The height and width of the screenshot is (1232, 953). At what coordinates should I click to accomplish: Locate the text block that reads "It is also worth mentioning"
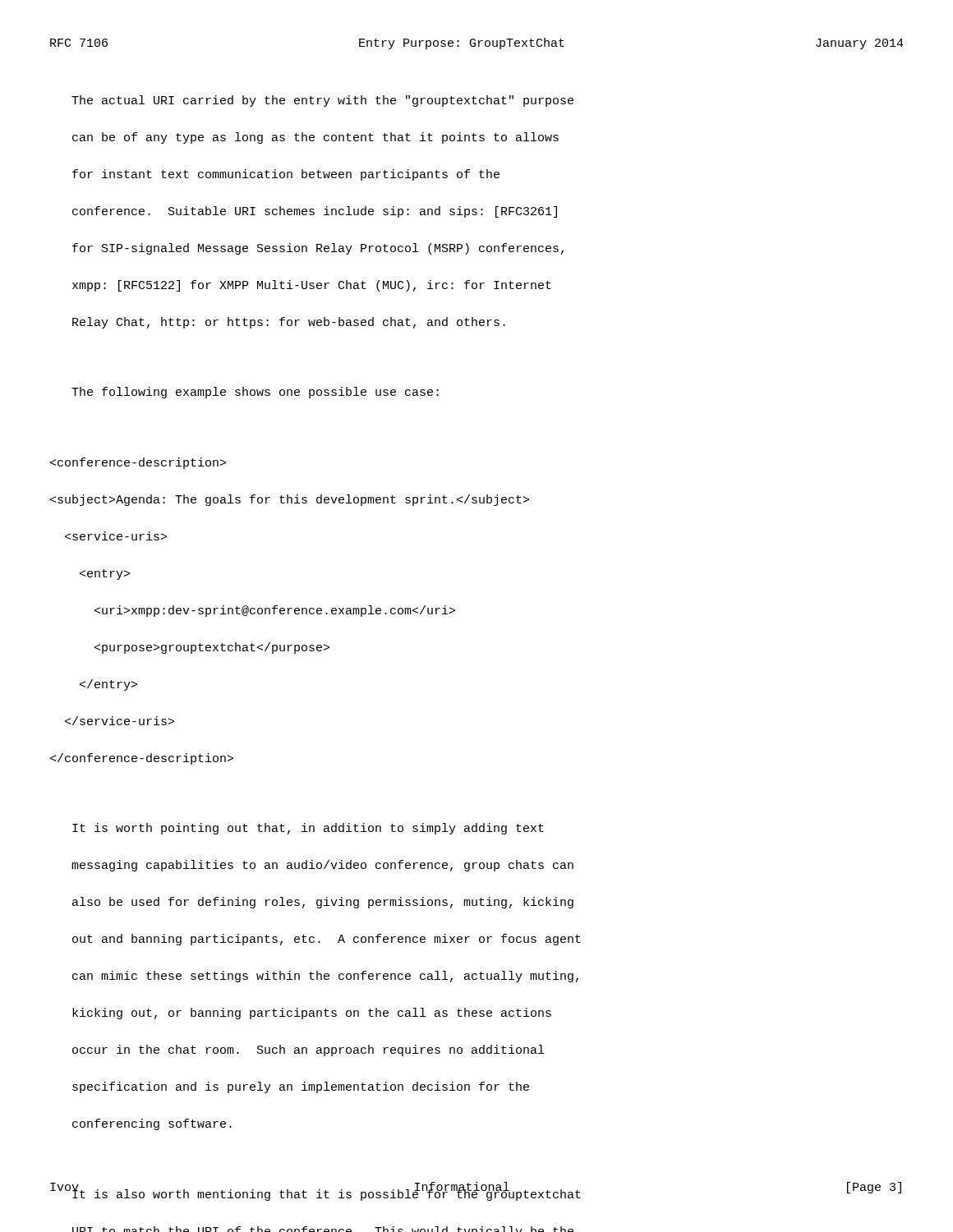[x=315, y=1194]
